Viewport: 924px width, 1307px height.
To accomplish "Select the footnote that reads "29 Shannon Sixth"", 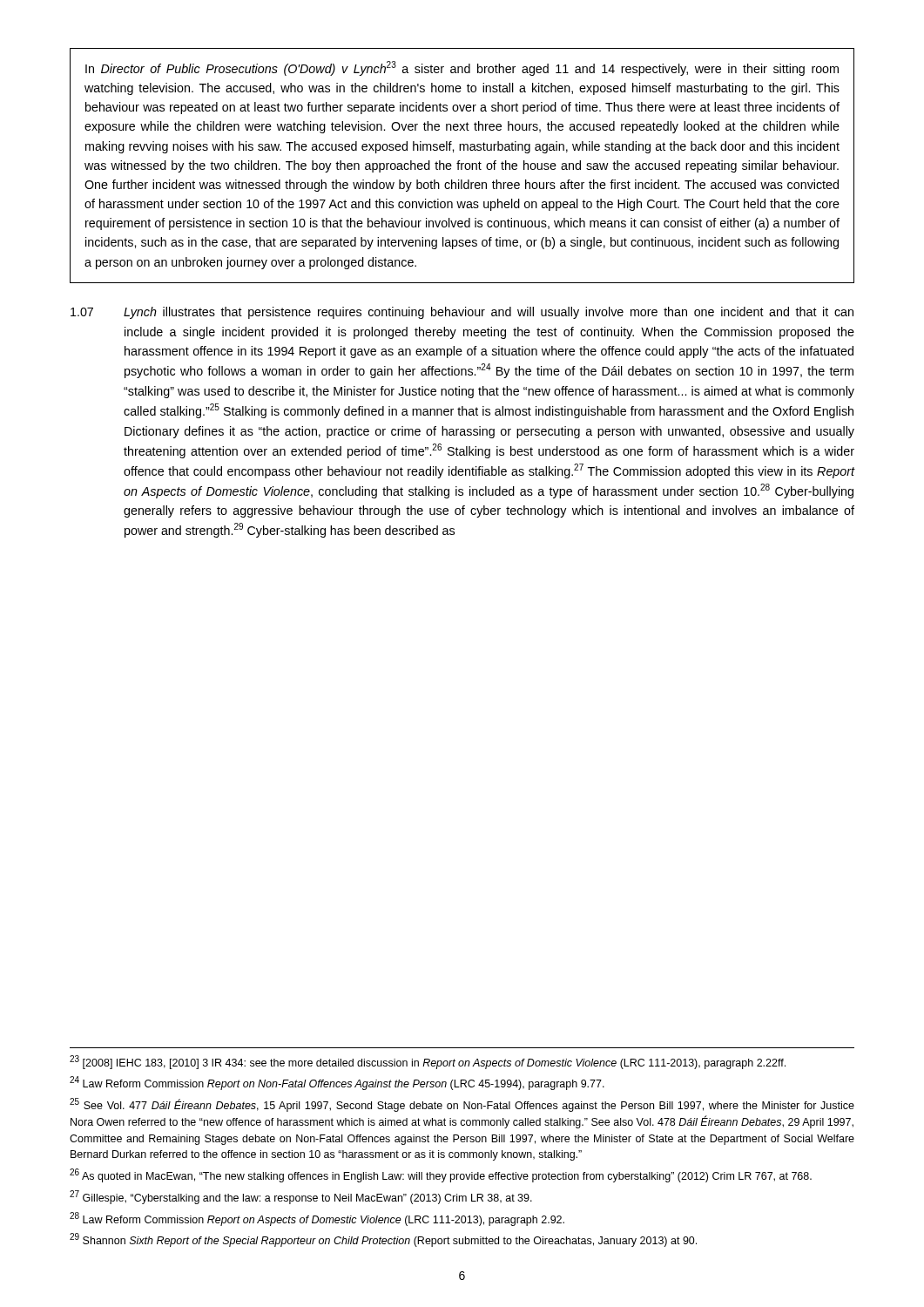I will click(x=384, y=1240).
